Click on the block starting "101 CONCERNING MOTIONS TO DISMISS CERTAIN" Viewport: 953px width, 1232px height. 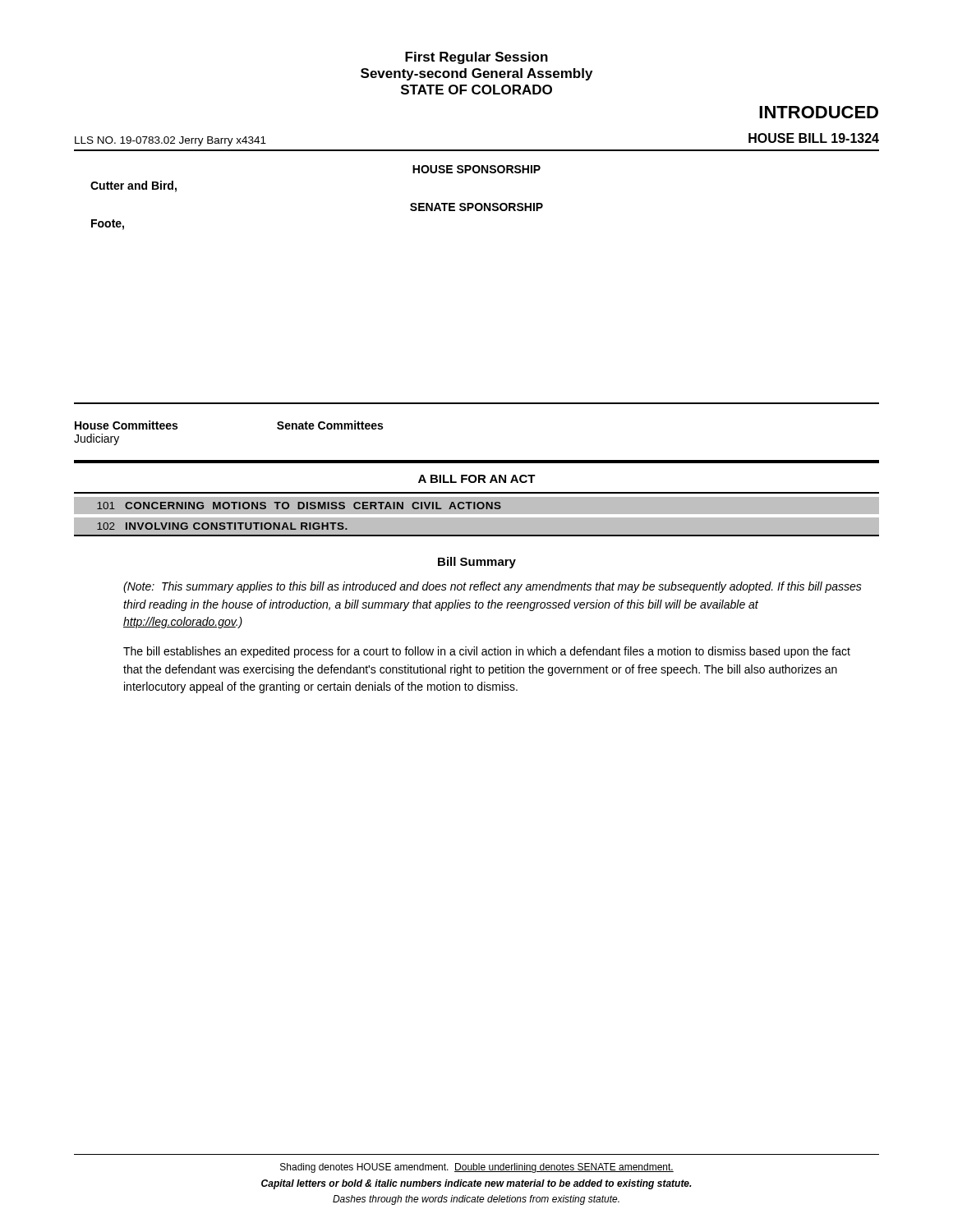(x=288, y=505)
